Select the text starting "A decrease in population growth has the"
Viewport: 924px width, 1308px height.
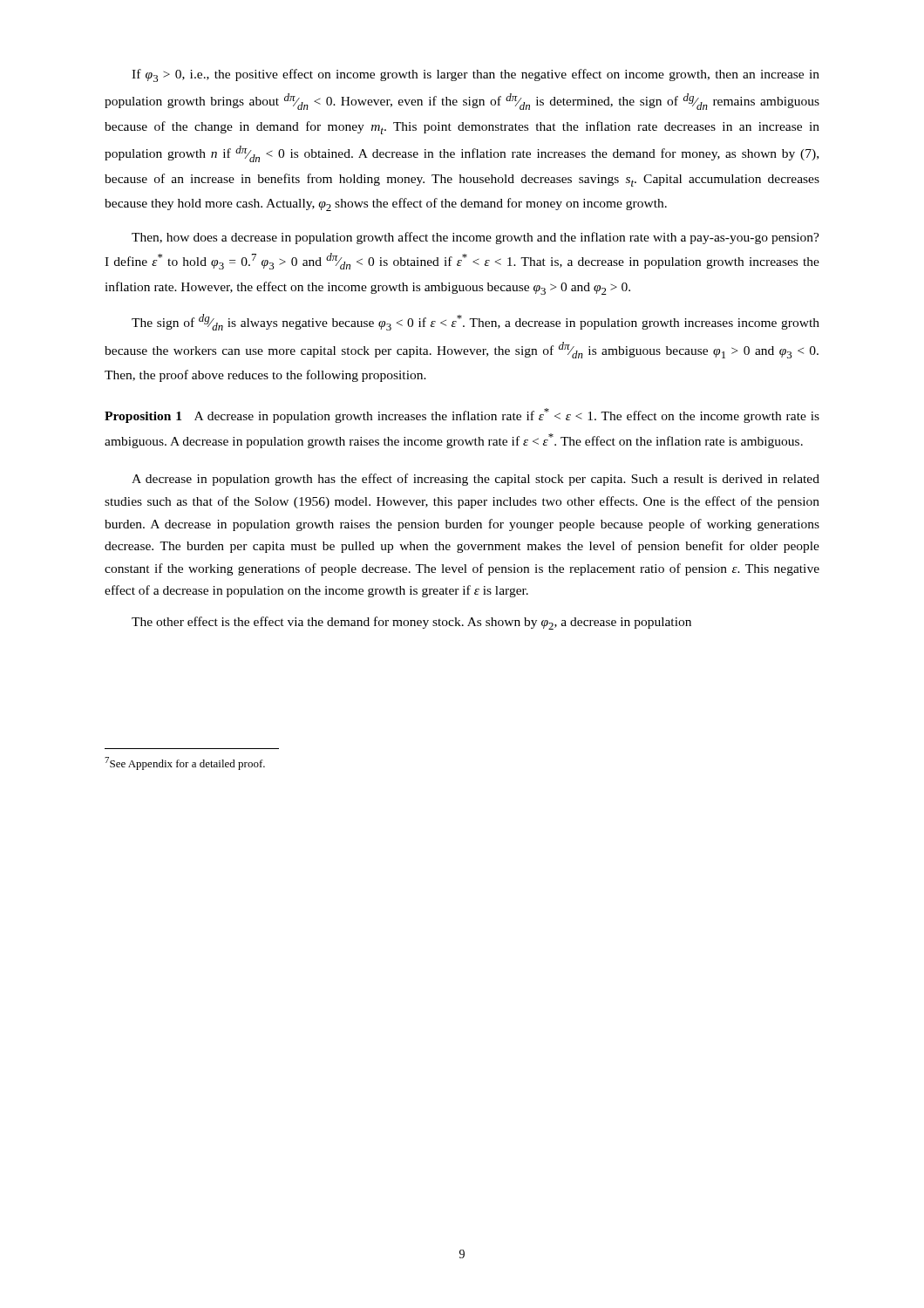[x=462, y=534]
